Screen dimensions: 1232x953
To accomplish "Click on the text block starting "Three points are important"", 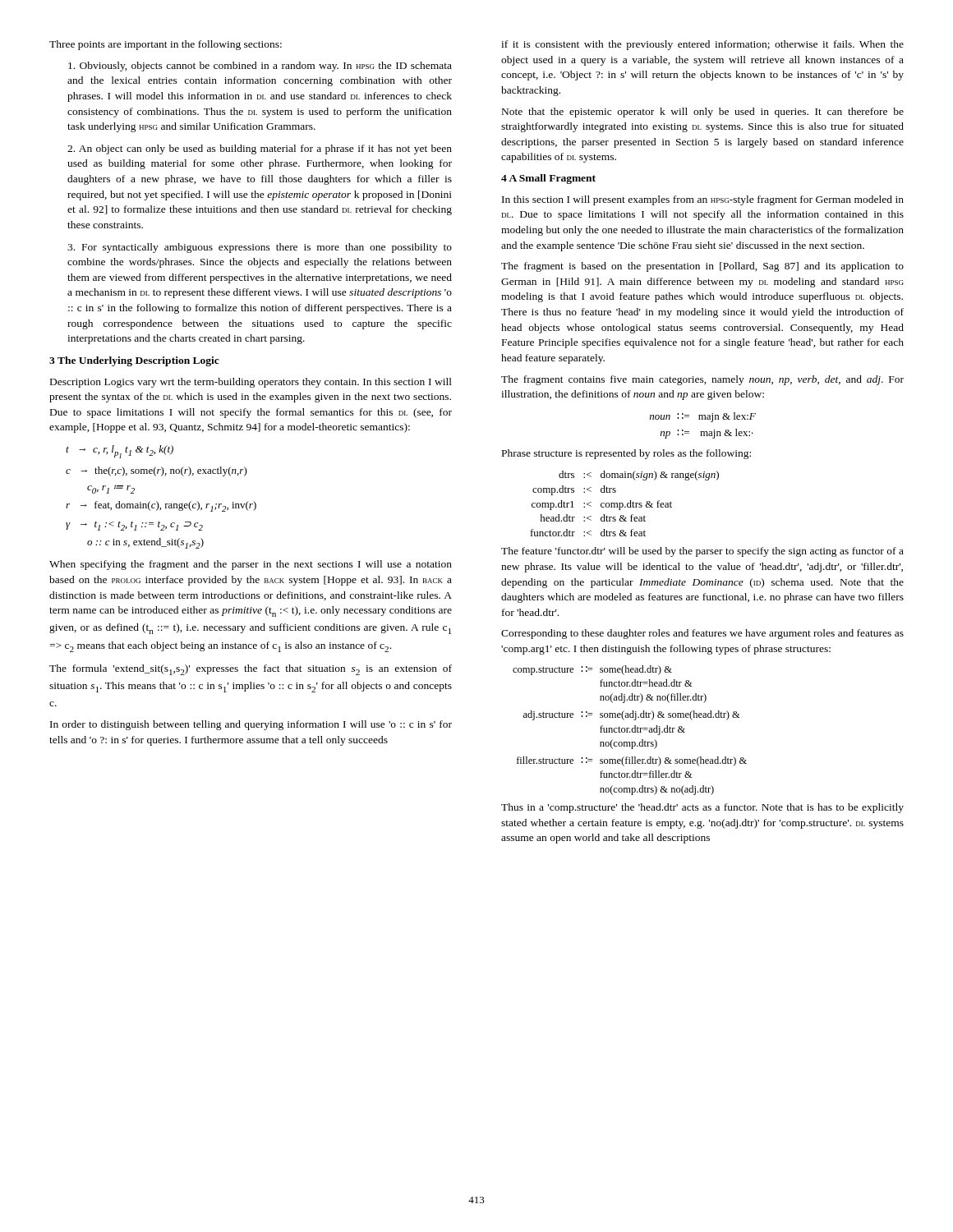I will tap(251, 45).
